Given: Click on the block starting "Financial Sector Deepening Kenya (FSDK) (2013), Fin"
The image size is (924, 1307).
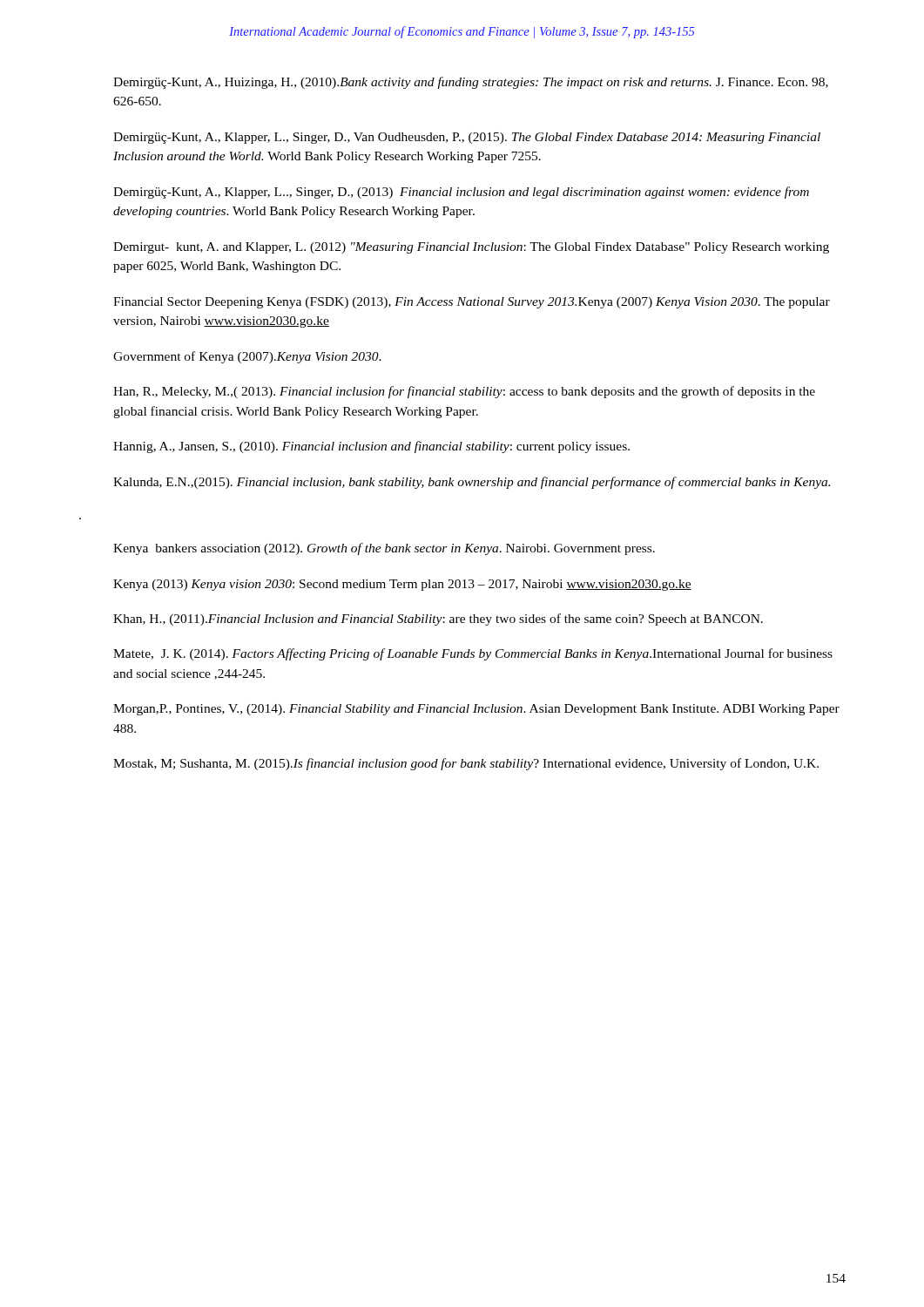Looking at the screenshot, I should [471, 311].
